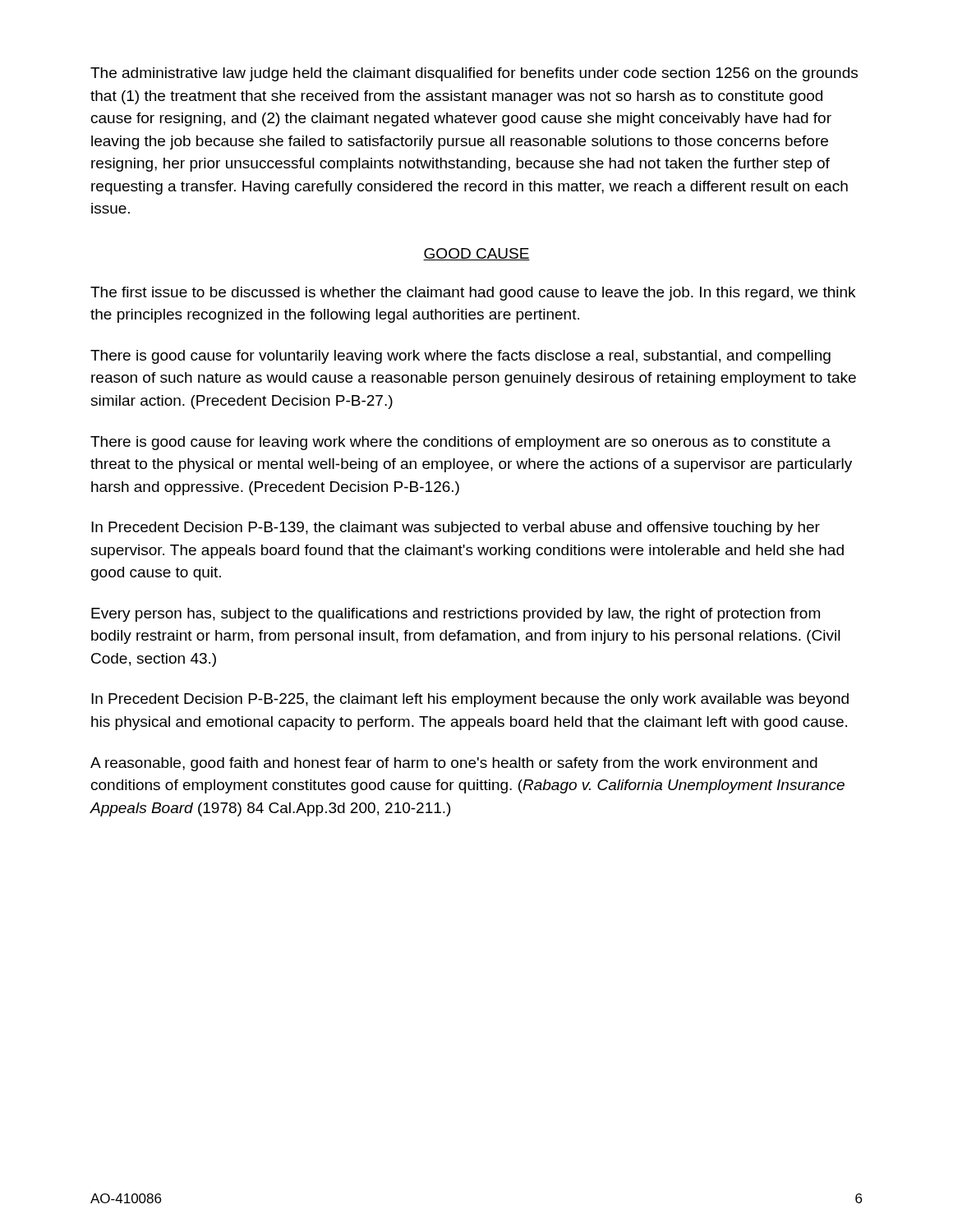
Task: Locate the text block that reads "In Precedent Decision P-B-225, the"
Action: click(470, 710)
